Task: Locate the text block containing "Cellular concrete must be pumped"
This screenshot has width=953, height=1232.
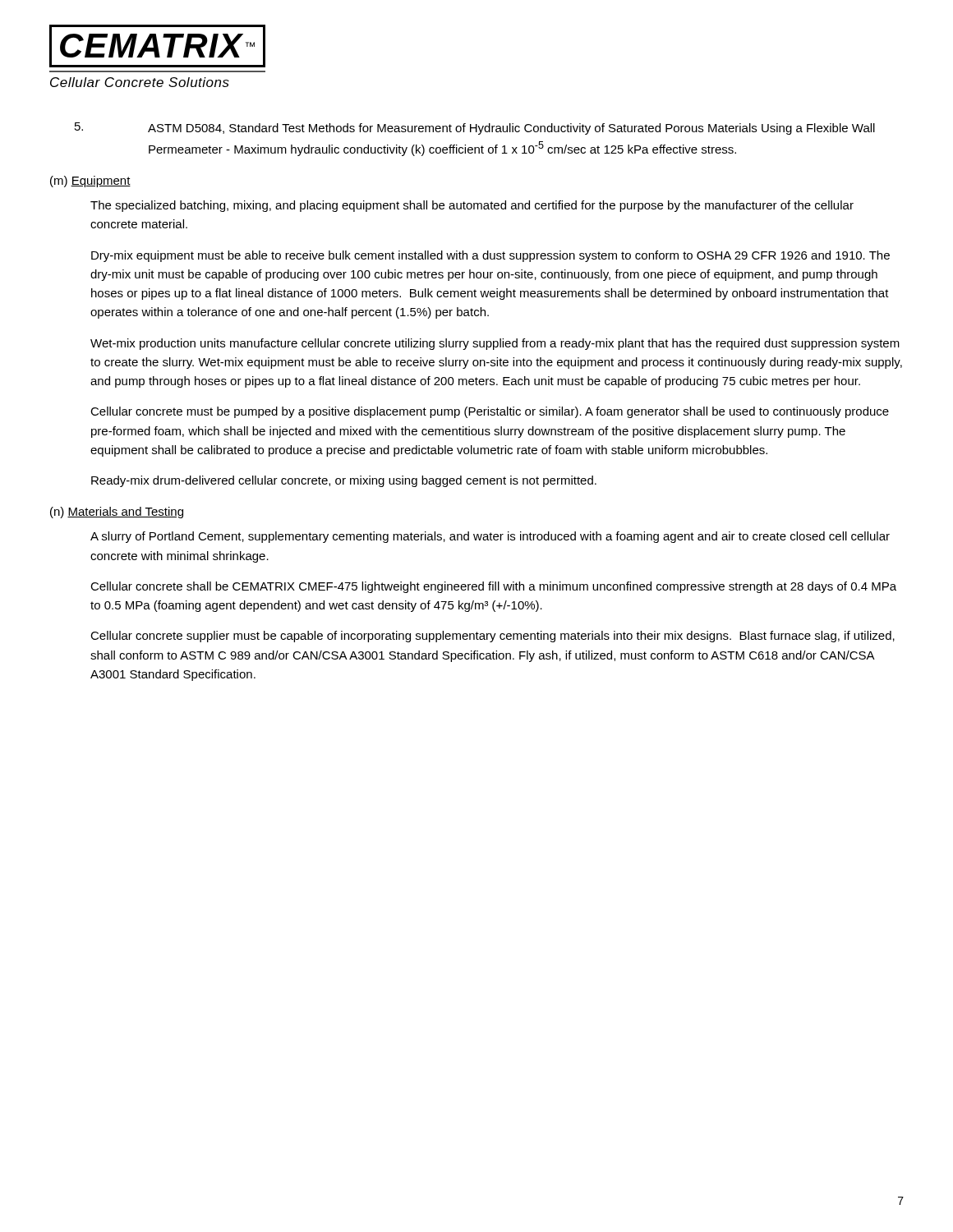Action: pyautogui.click(x=490, y=430)
